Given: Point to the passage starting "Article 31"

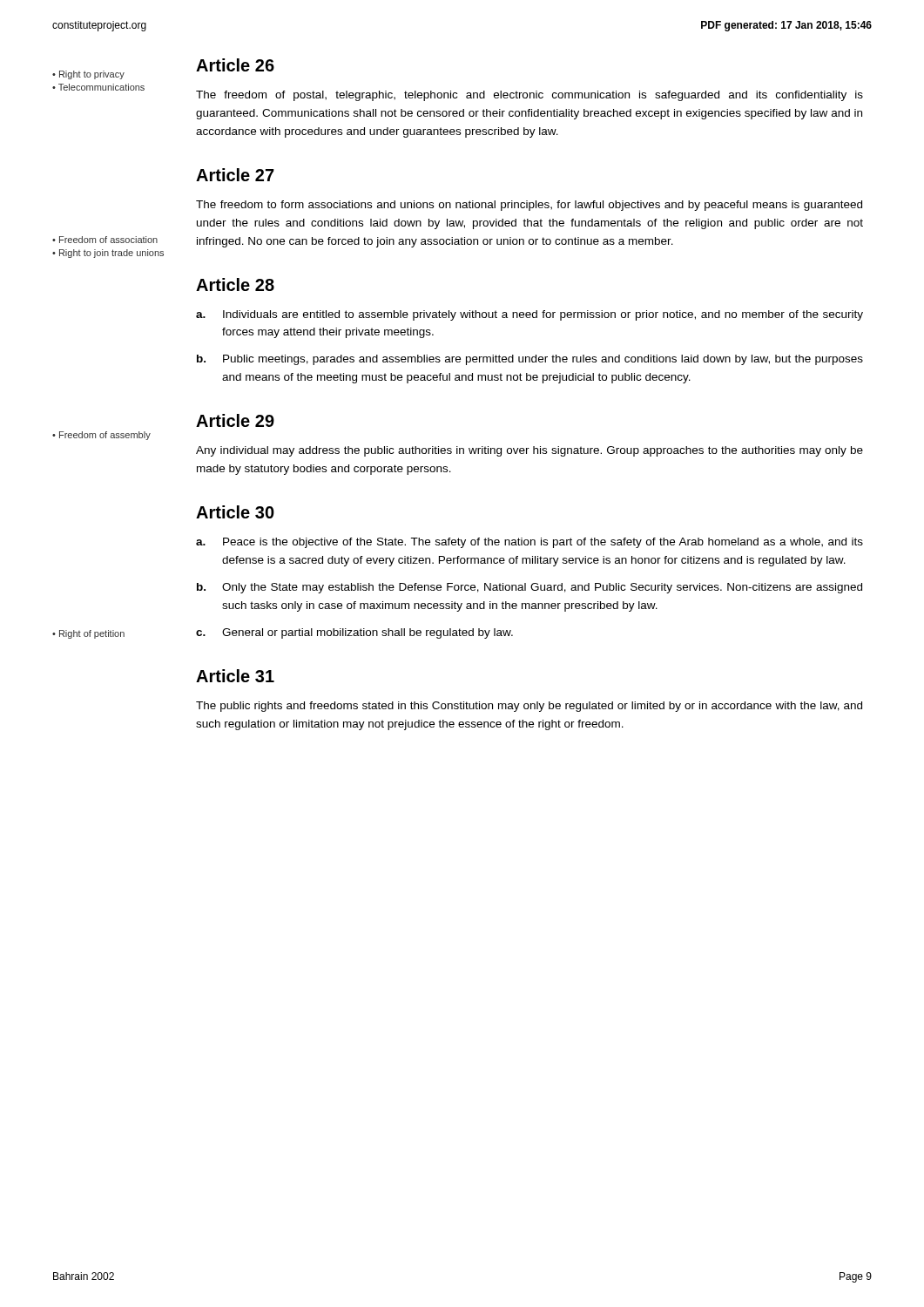Looking at the screenshot, I should coord(235,676).
